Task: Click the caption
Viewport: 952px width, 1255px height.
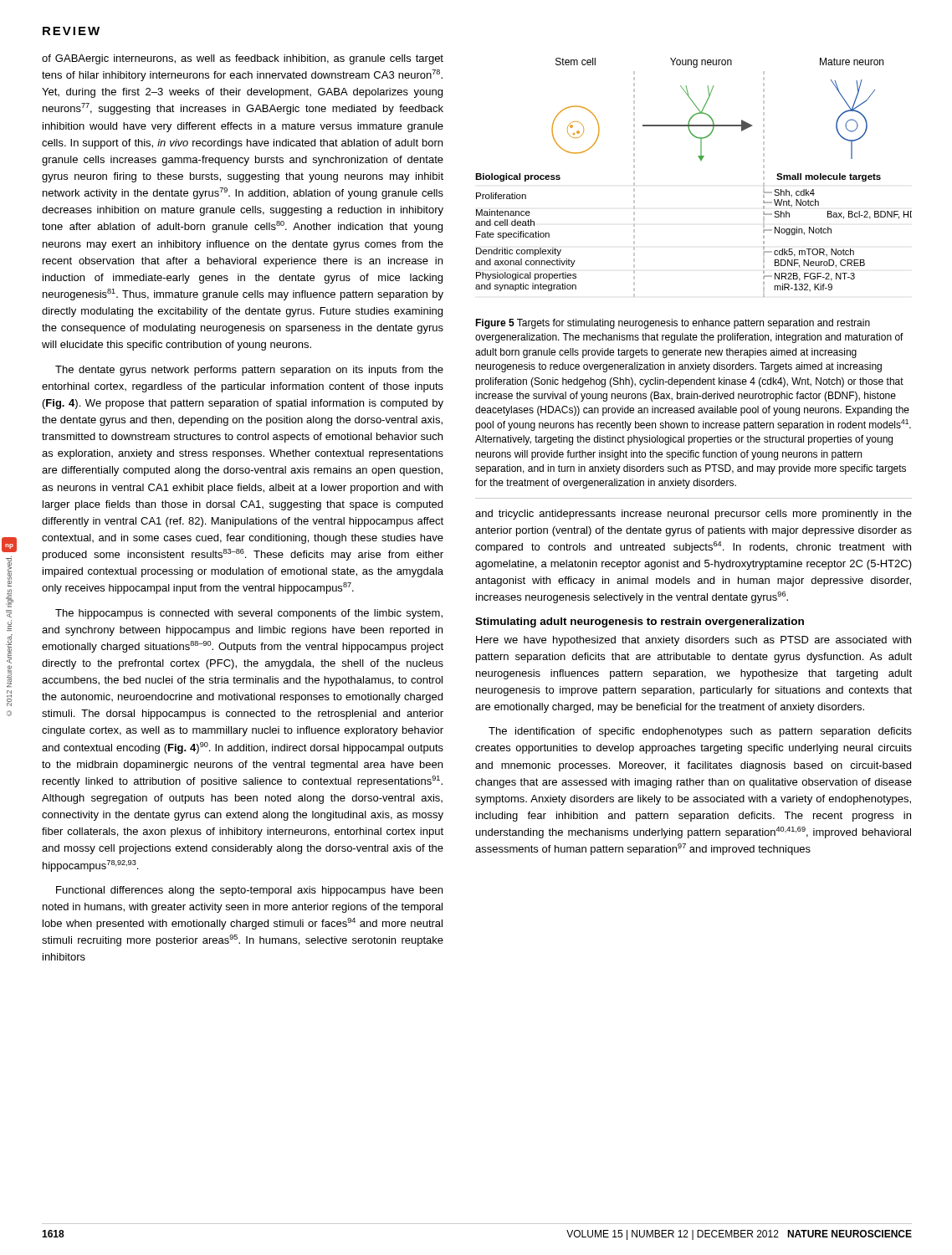Action: click(693, 403)
